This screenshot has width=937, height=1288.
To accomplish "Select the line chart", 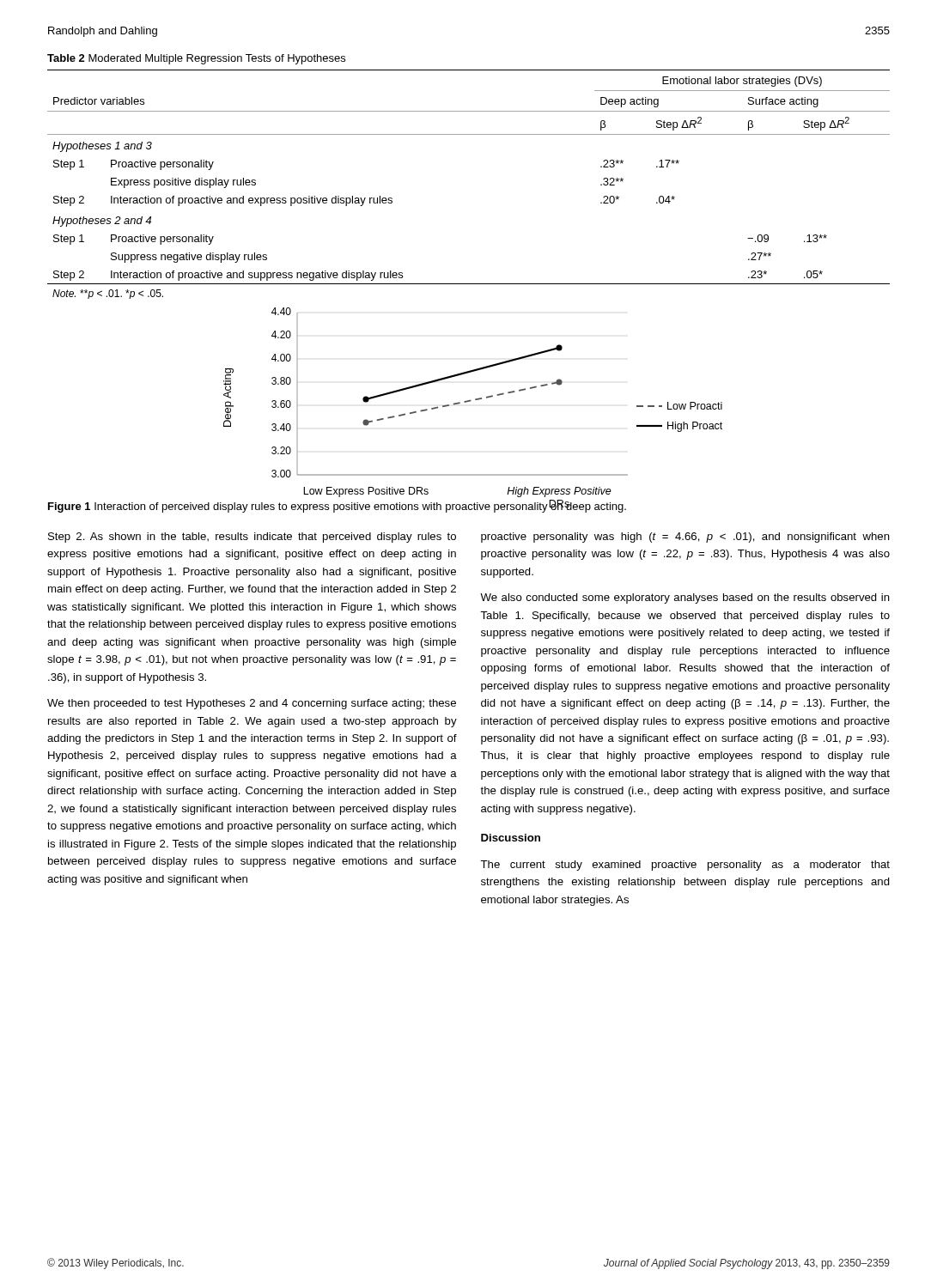I will [468, 408].
